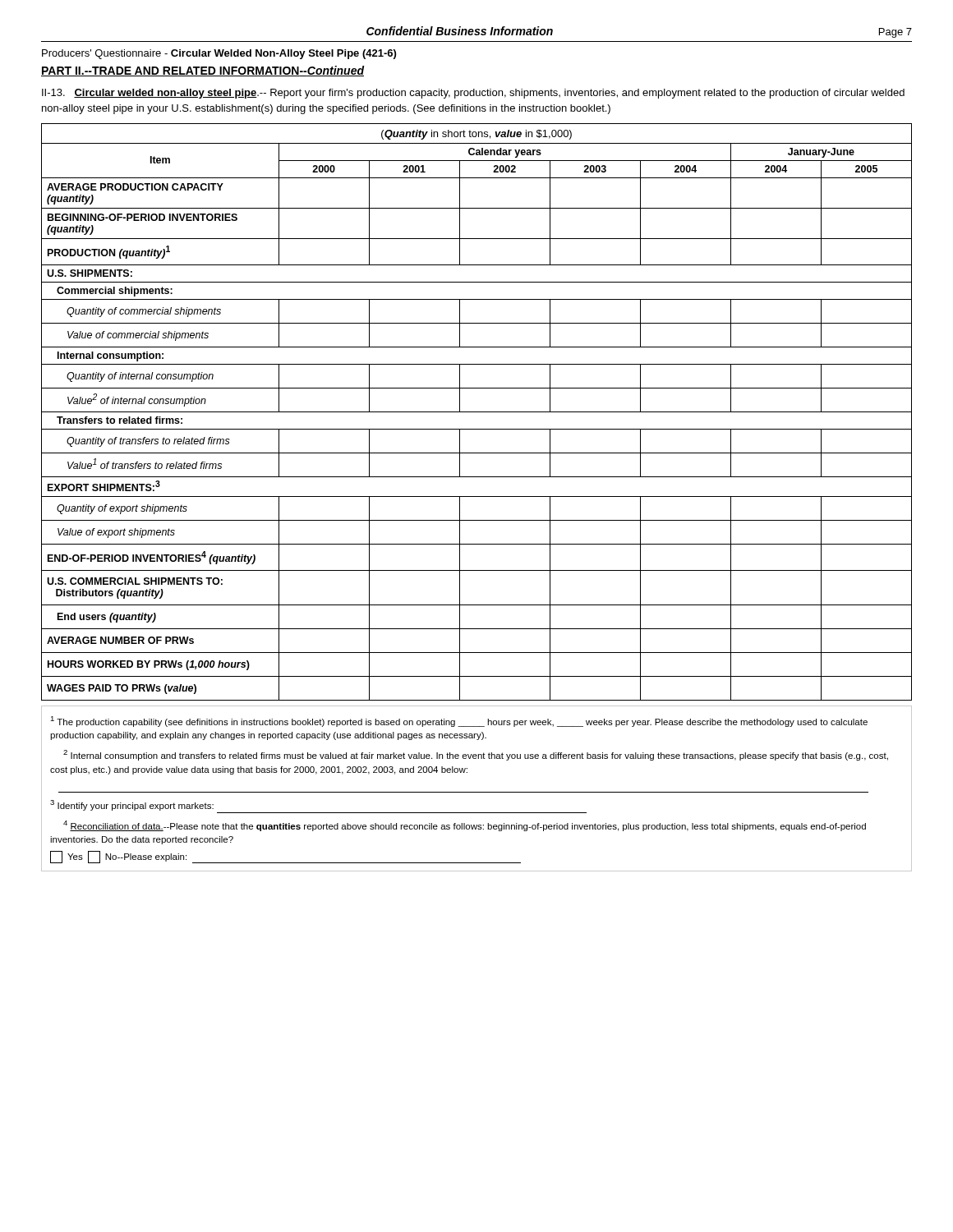Click on the block starting "1 The production"
This screenshot has width=953, height=1232.
pyautogui.click(x=476, y=788)
